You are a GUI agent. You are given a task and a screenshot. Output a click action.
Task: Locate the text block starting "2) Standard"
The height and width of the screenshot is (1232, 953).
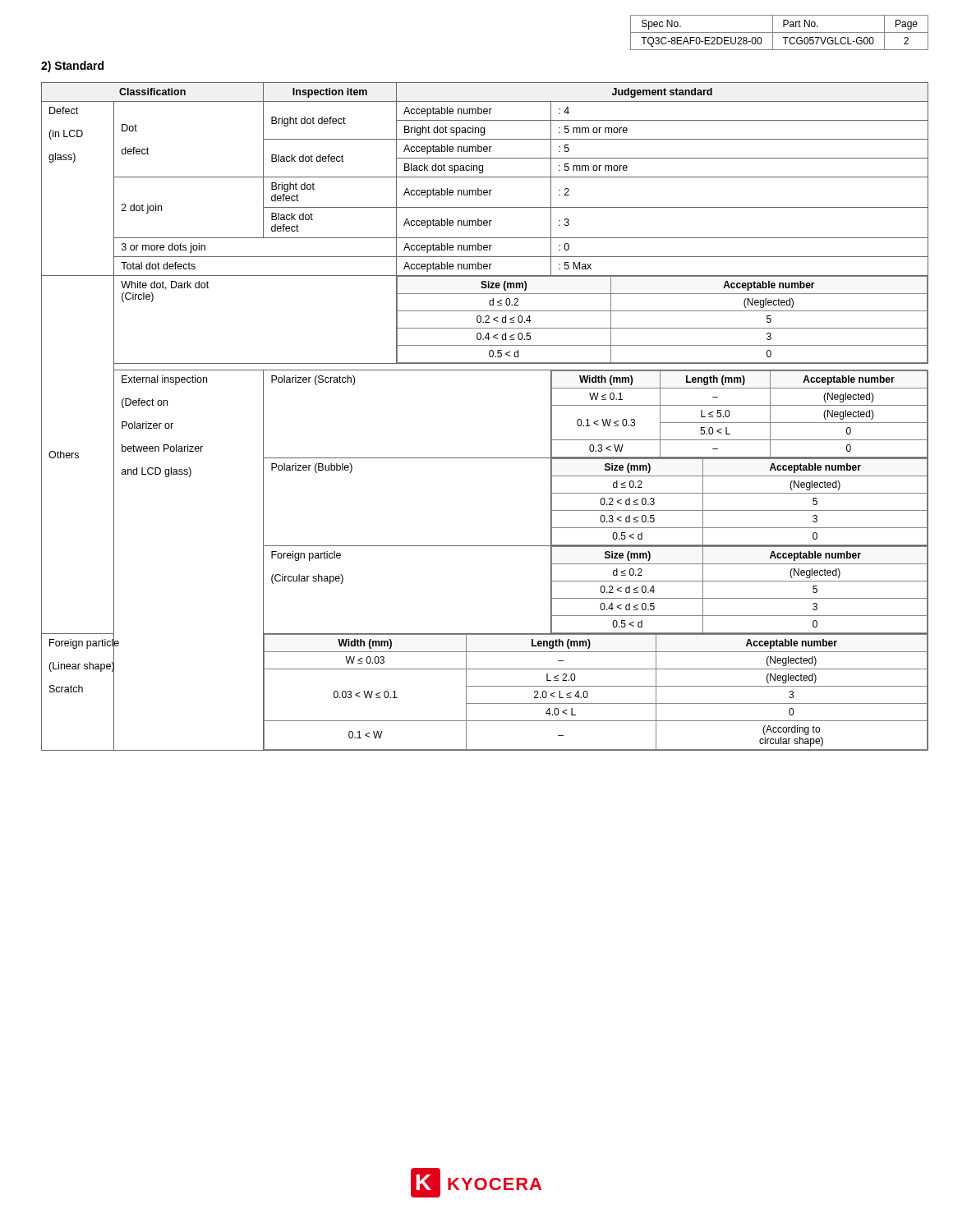[73, 66]
